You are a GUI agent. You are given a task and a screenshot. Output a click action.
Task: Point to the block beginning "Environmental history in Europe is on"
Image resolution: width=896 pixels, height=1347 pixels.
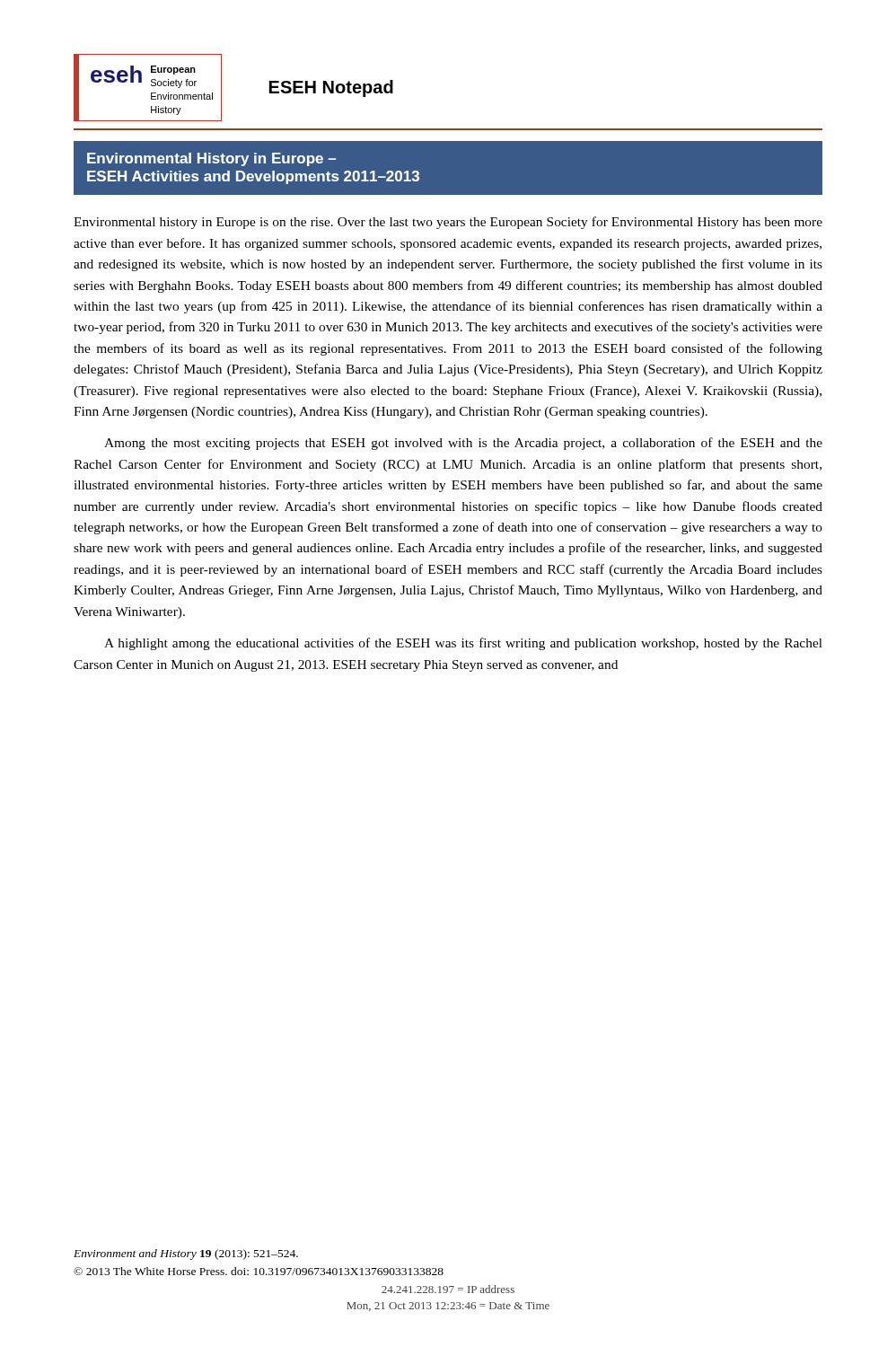click(448, 443)
